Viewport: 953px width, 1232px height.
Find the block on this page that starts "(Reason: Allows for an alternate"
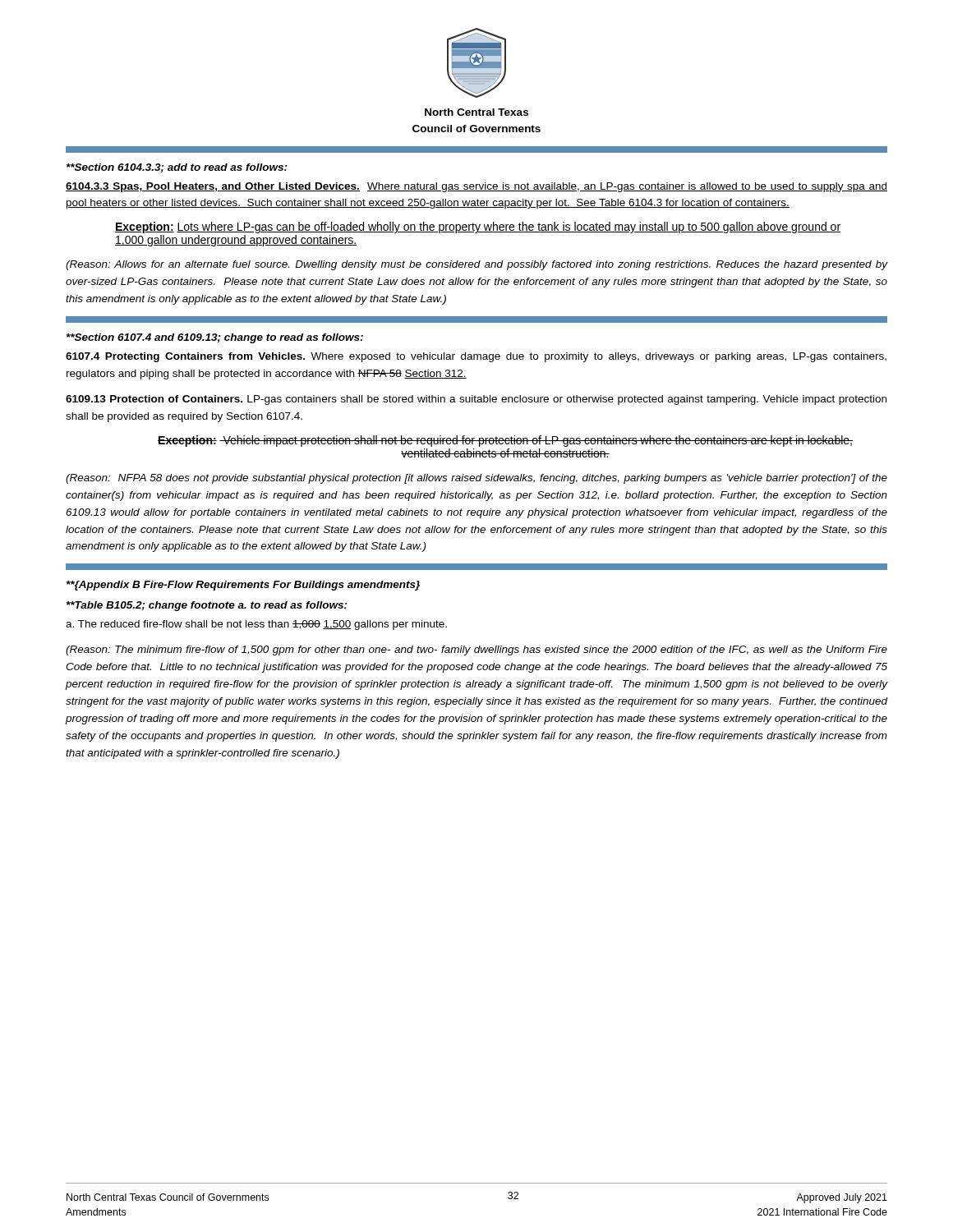click(x=476, y=282)
